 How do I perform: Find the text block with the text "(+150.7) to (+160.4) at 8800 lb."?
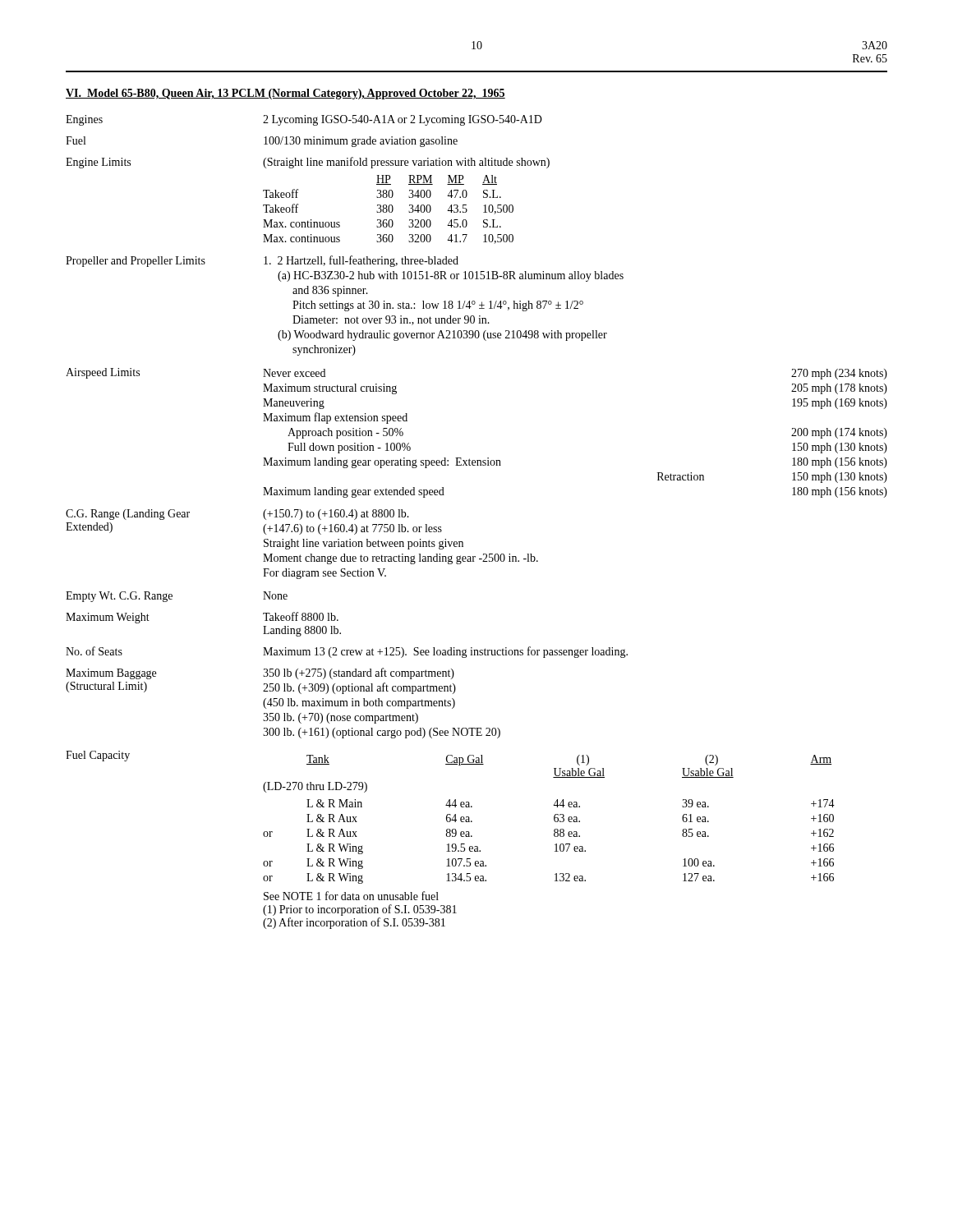336,515
